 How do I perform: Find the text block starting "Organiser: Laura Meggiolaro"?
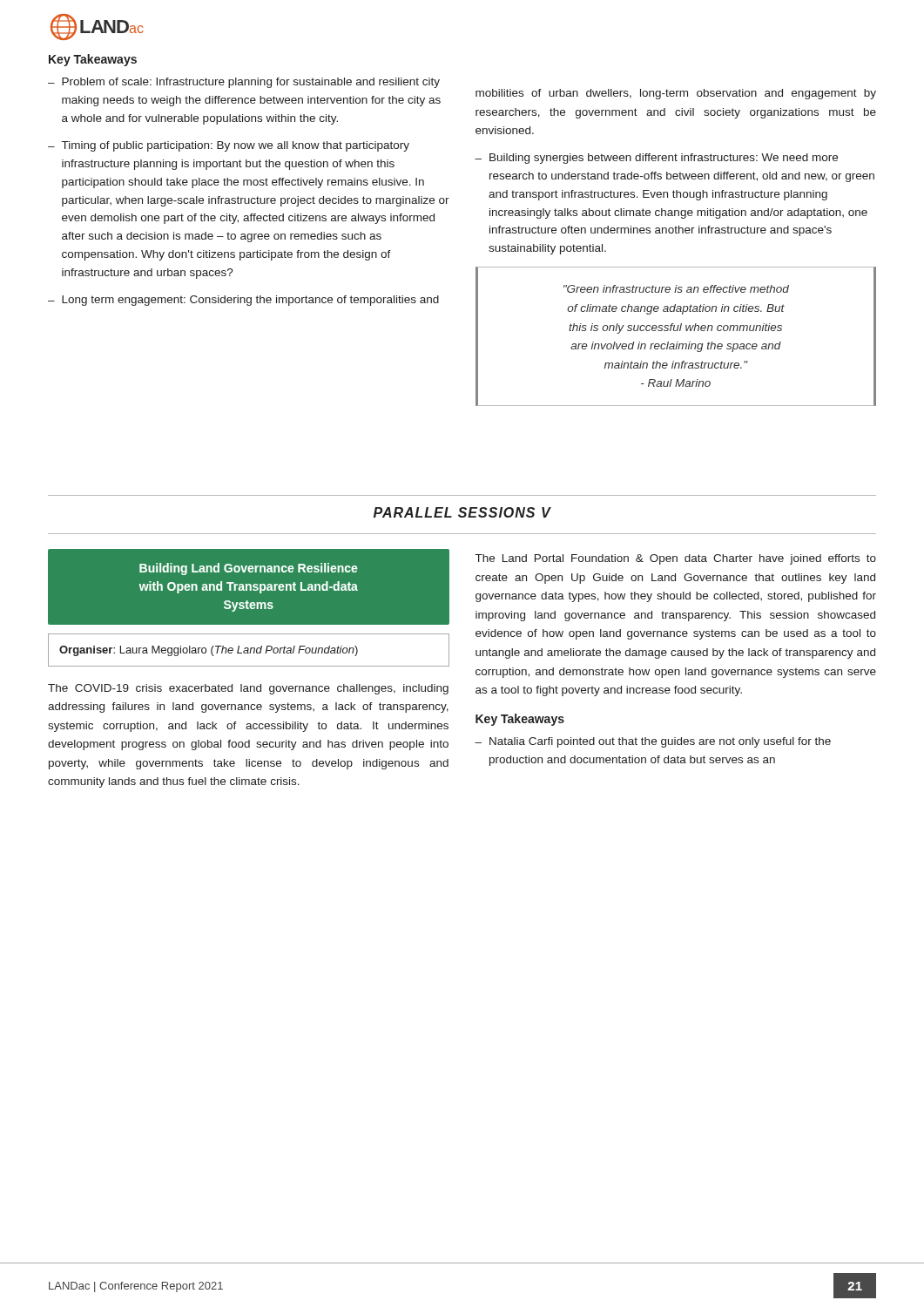click(209, 650)
